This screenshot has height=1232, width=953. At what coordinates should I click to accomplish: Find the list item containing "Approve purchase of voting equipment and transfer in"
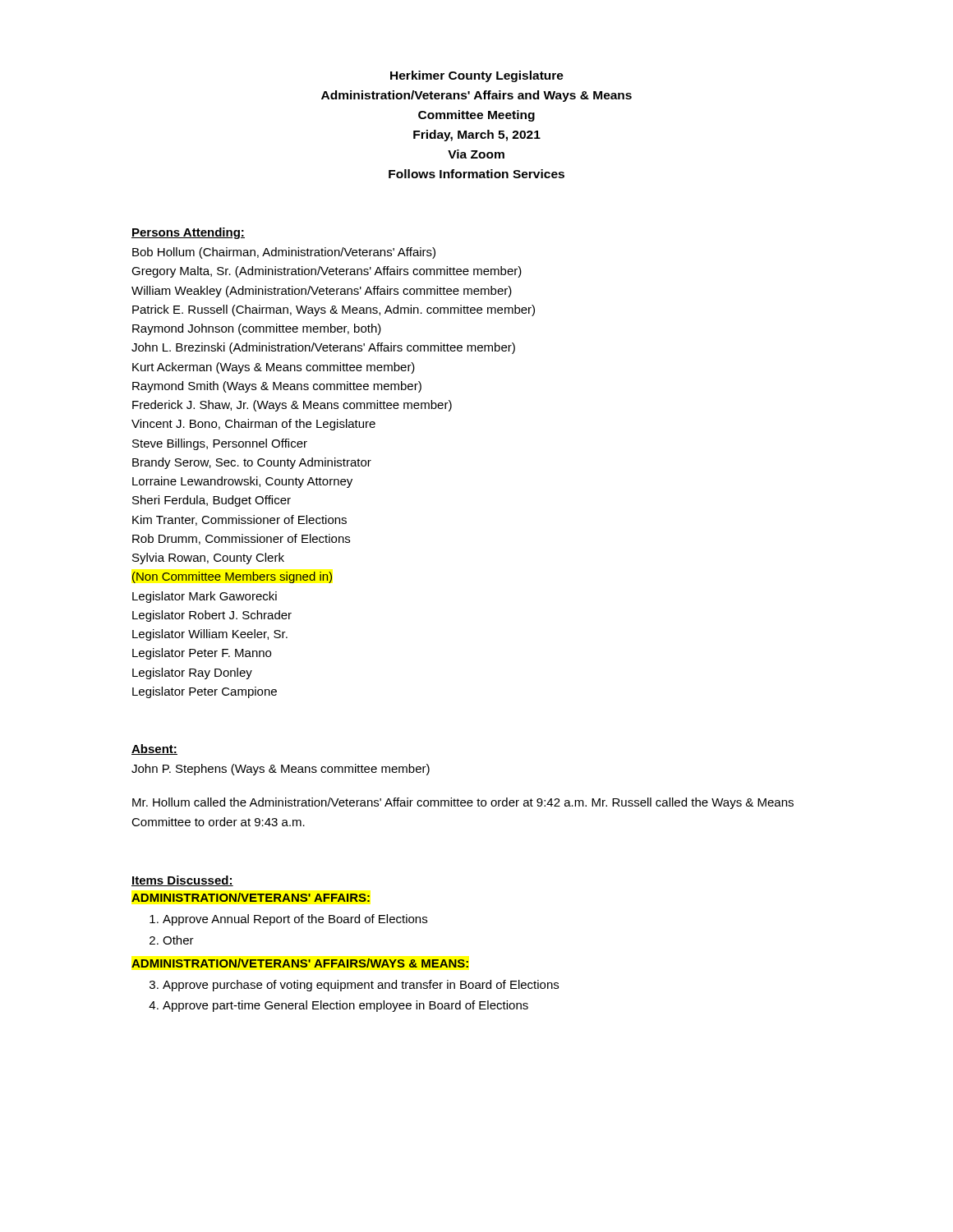(x=361, y=984)
